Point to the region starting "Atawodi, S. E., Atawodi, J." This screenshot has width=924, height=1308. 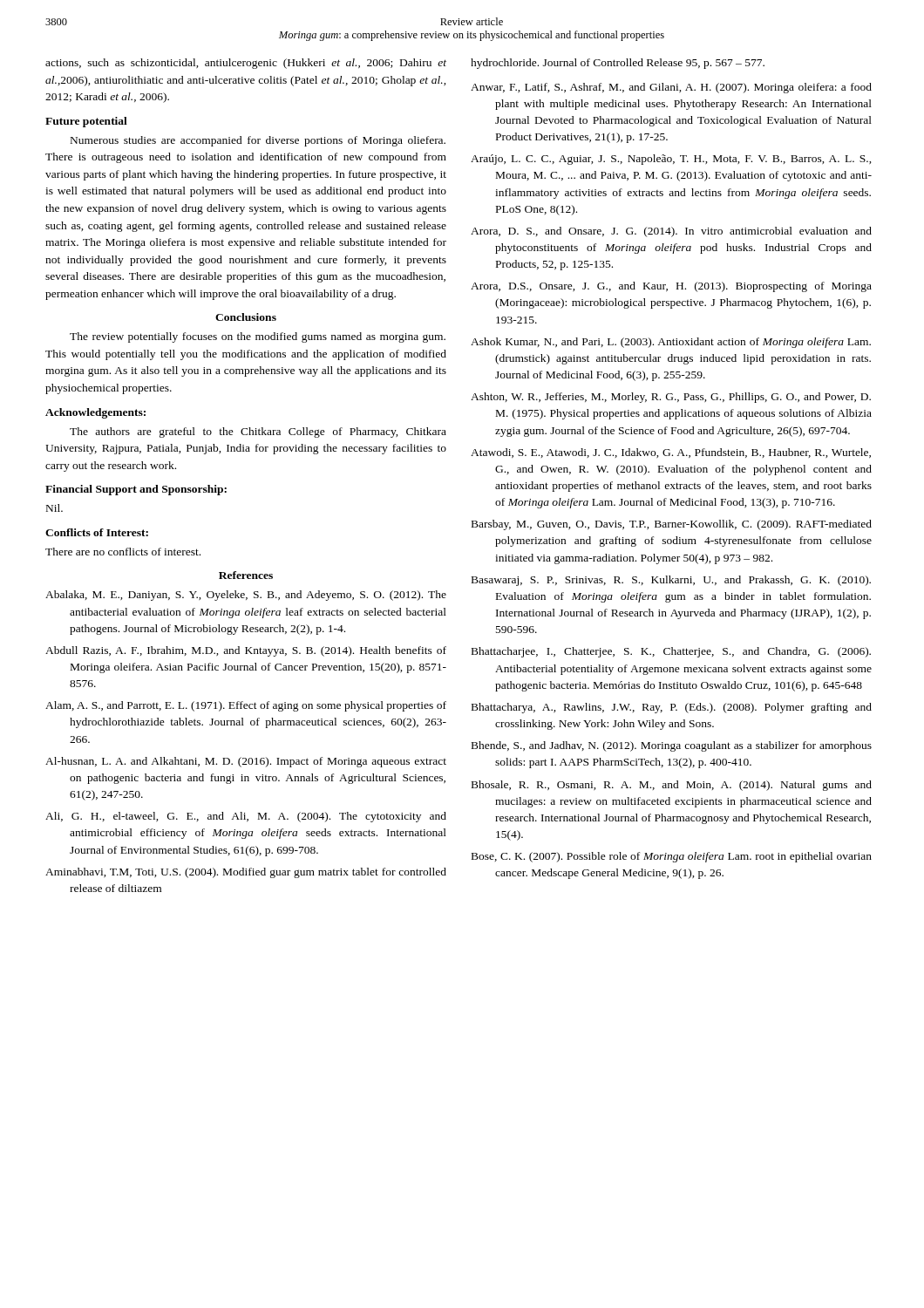(x=671, y=477)
